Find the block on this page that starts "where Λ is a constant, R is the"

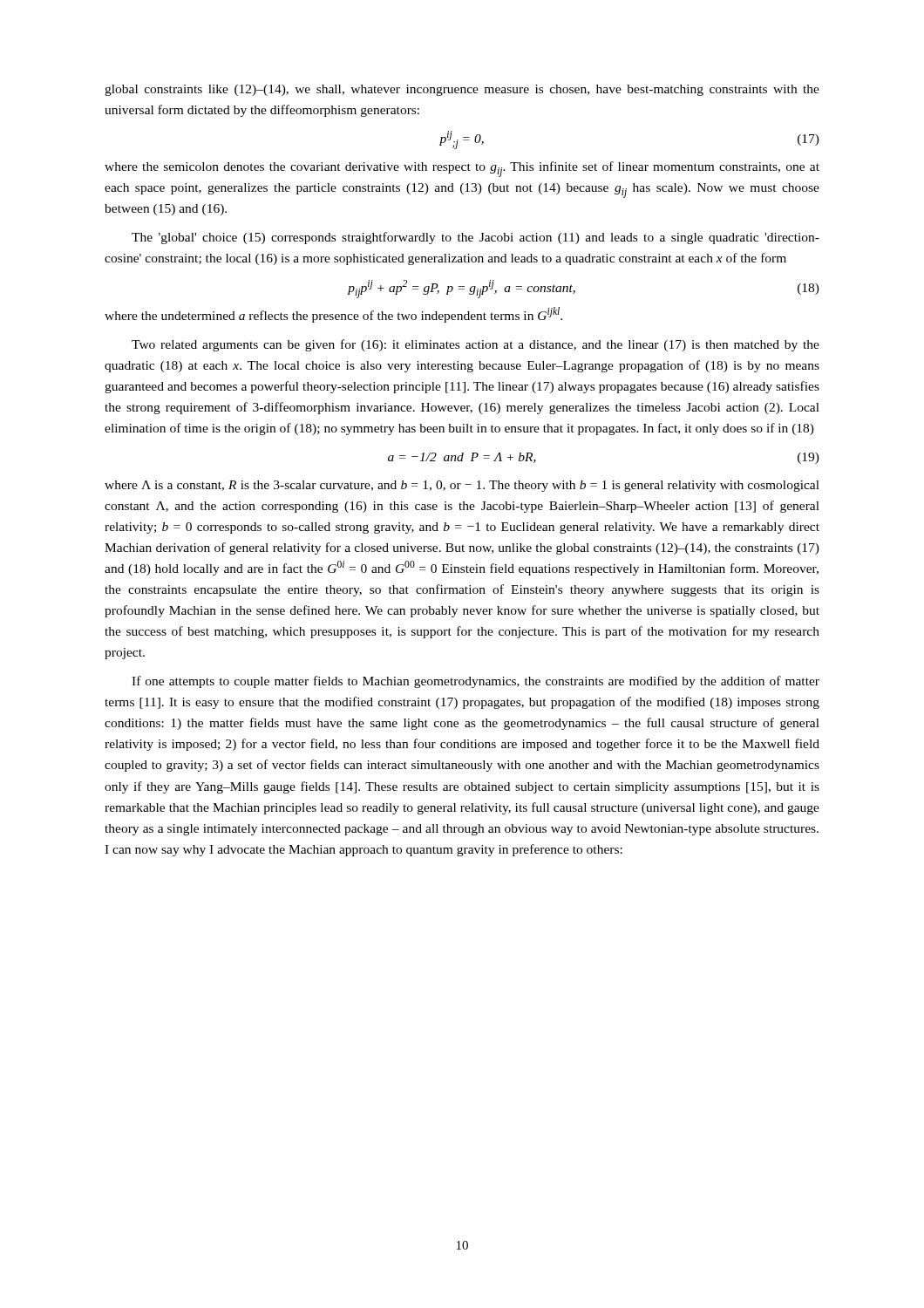click(462, 568)
